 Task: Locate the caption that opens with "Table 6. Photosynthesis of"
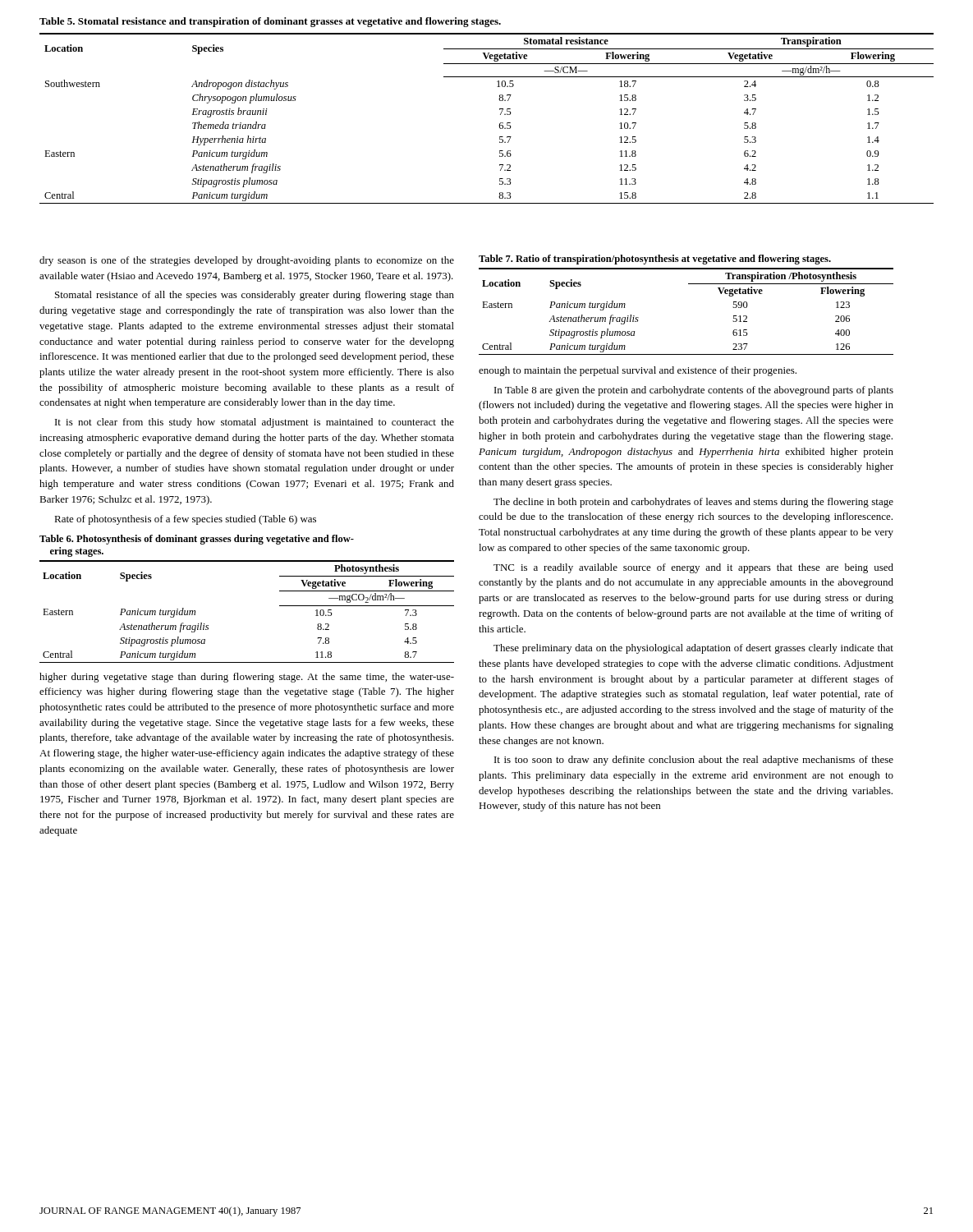coord(197,545)
